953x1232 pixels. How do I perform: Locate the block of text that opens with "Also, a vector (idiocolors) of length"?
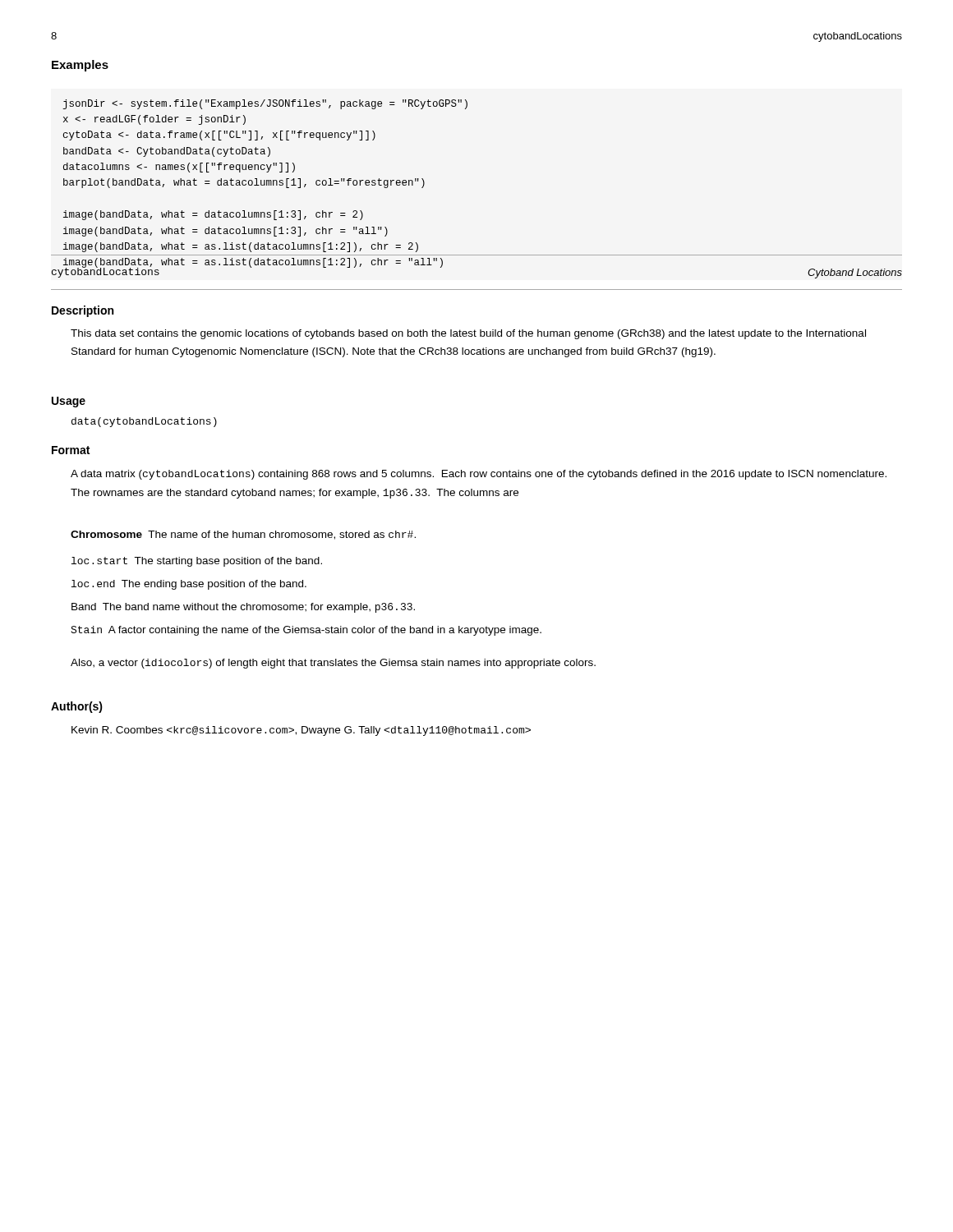click(x=334, y=663)
